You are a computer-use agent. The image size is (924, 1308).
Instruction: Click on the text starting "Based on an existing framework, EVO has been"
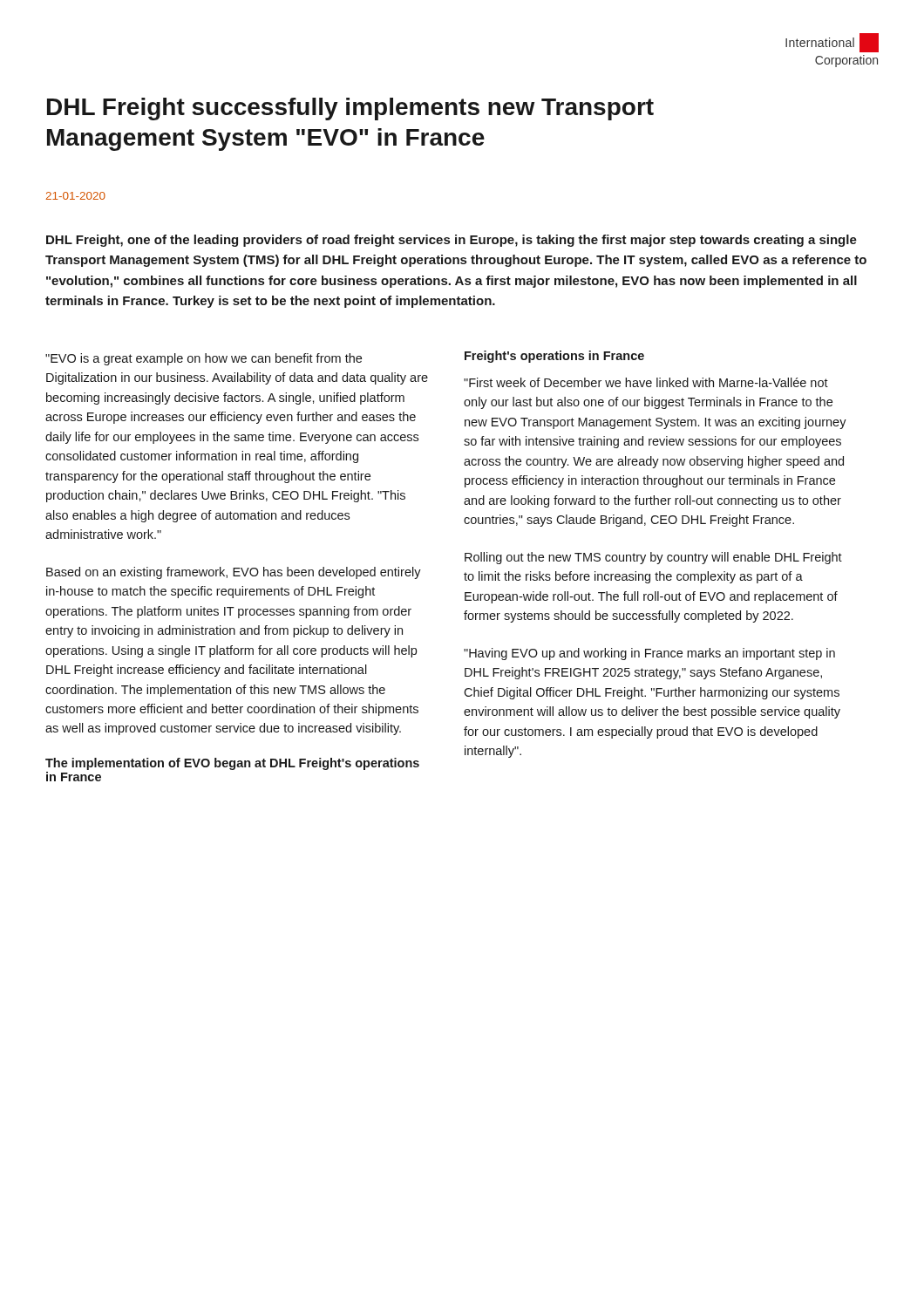click(x=237, y=650)
